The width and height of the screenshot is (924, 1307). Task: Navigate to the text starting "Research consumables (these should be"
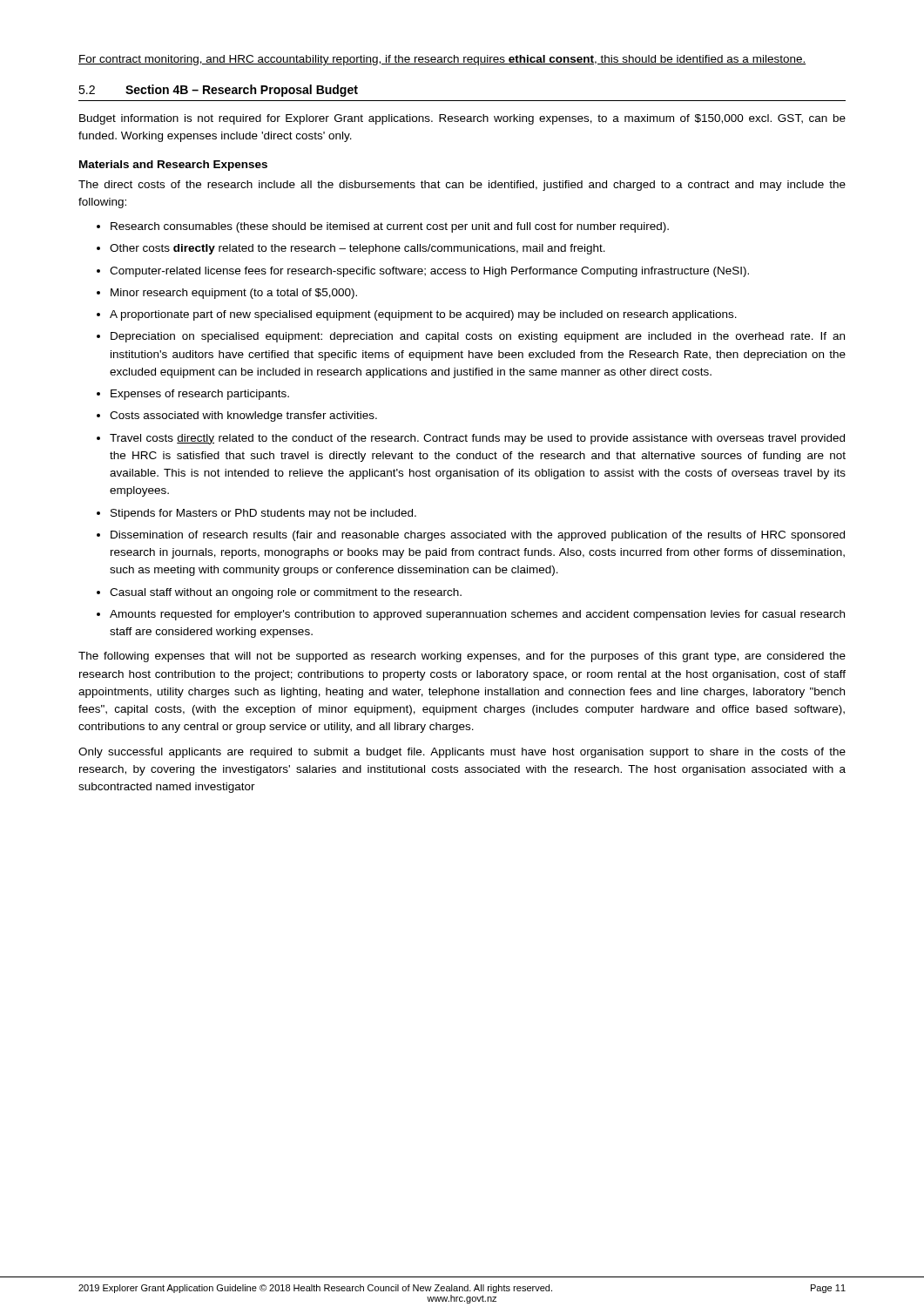(x=390, y=226)
